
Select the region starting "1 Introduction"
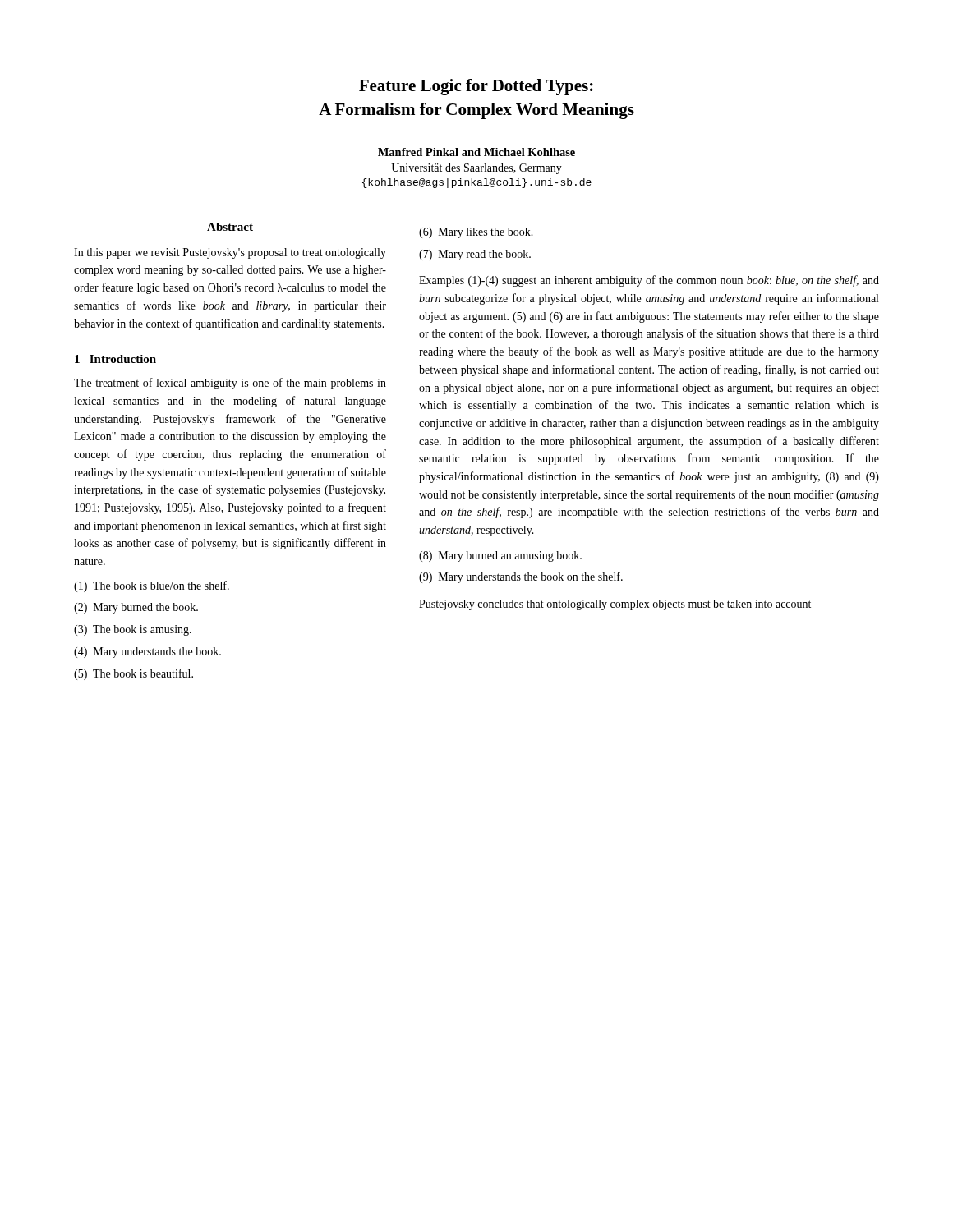click(x=115, y=359)
